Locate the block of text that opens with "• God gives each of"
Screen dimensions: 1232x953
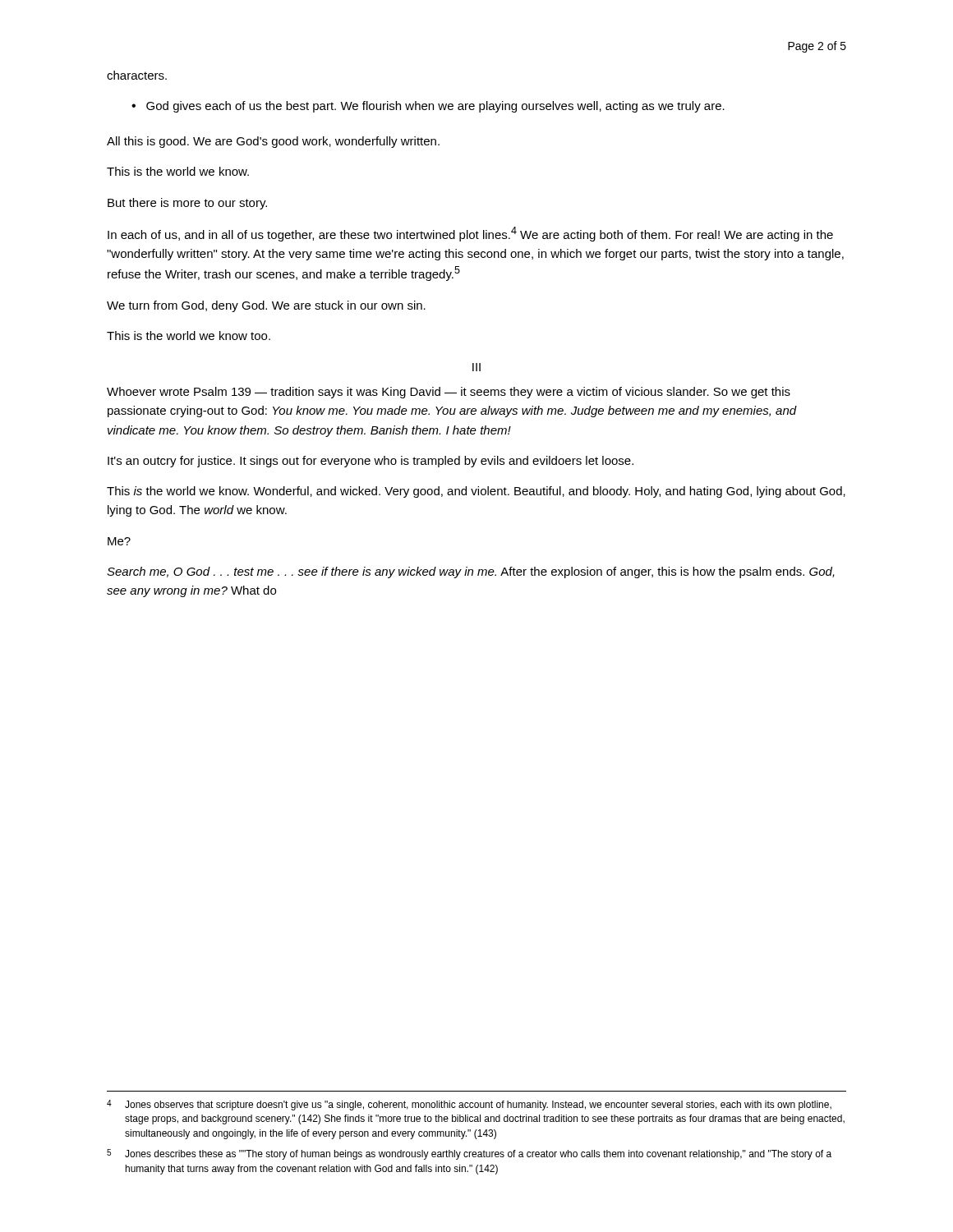coord(428,107)
